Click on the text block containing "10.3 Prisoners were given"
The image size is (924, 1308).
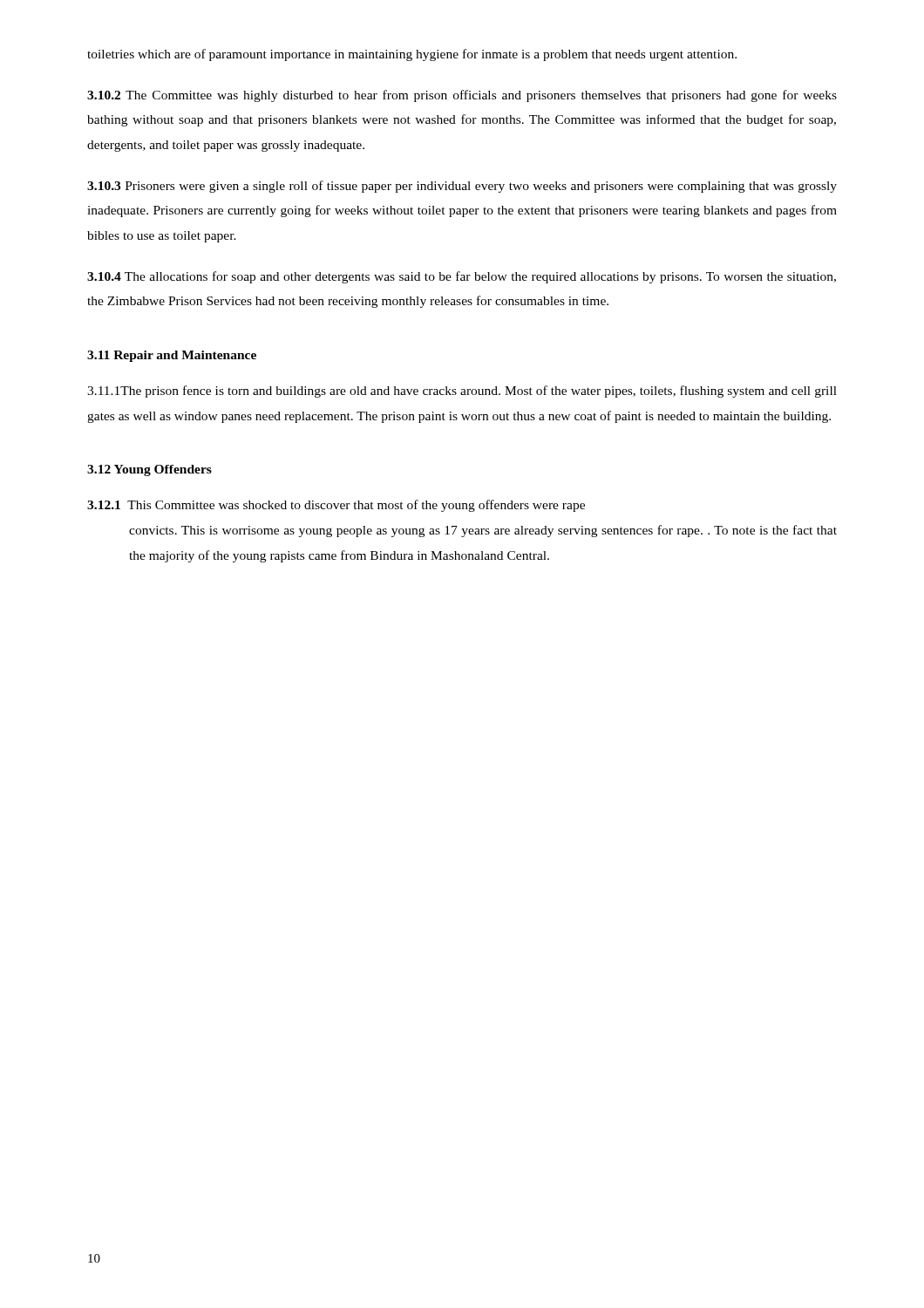[x=462, y=211]
